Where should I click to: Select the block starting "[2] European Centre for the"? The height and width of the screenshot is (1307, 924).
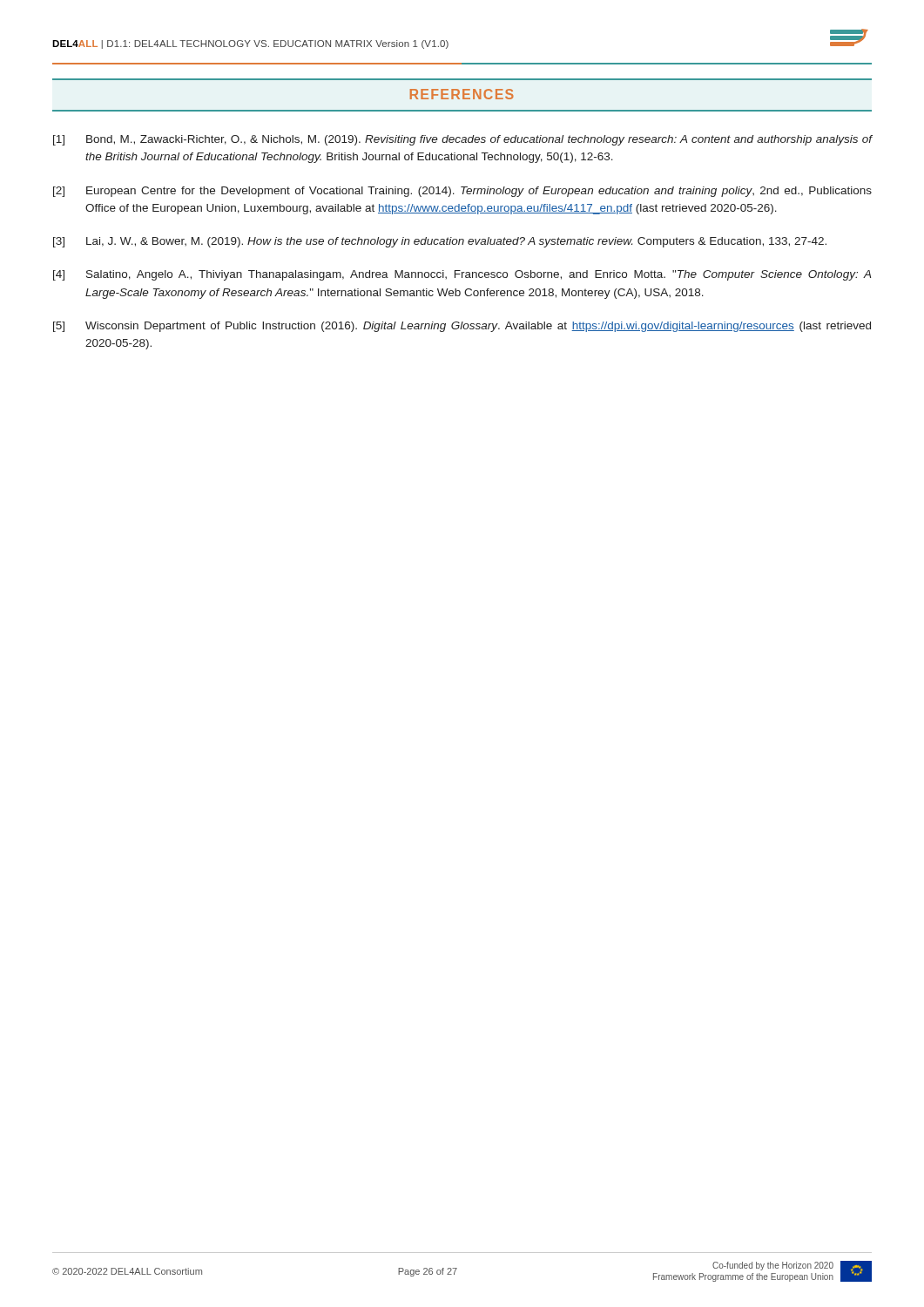click(462, 199)
